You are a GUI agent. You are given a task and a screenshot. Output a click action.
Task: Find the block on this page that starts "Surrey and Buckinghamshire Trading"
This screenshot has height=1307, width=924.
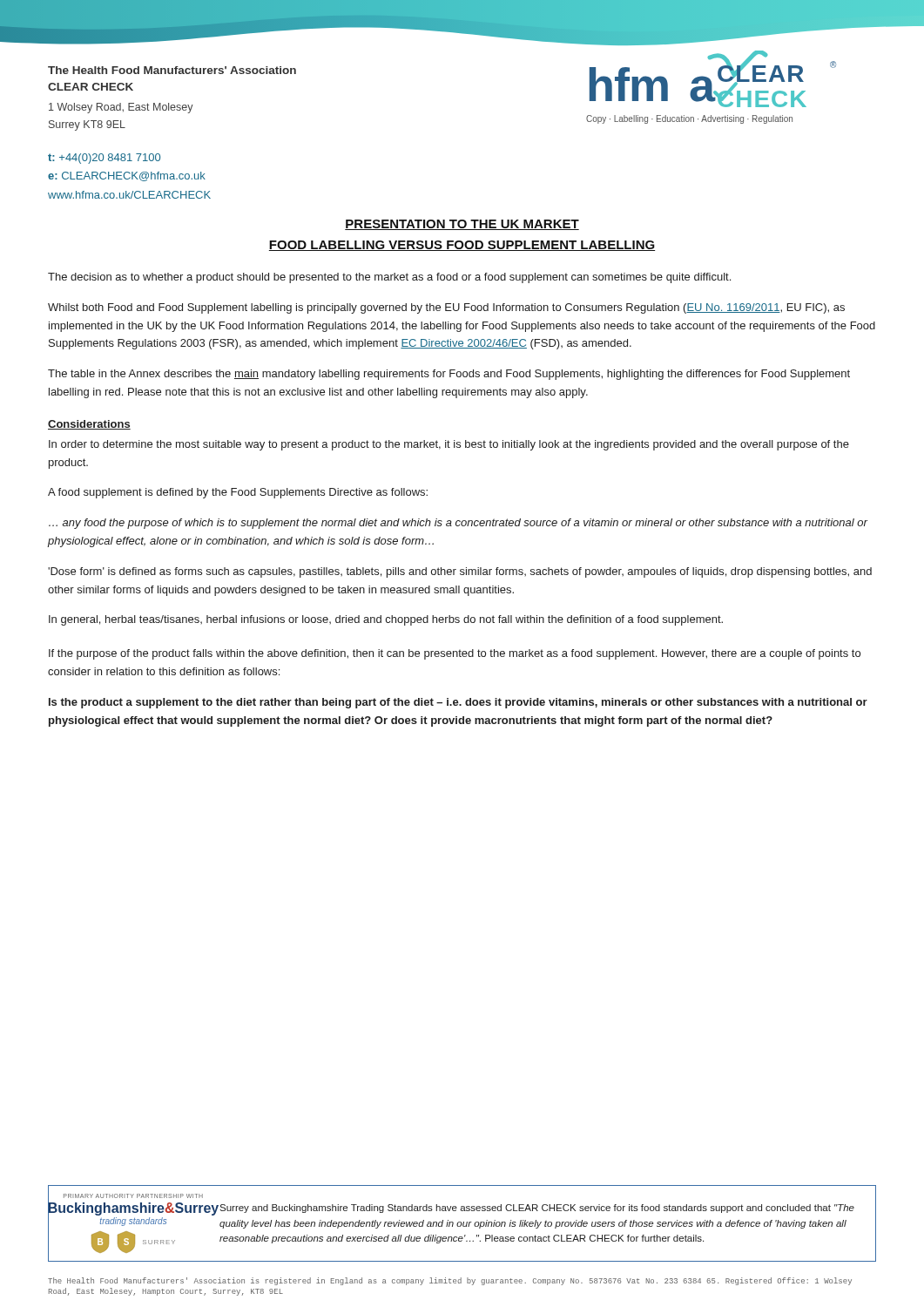point(537,1223)
